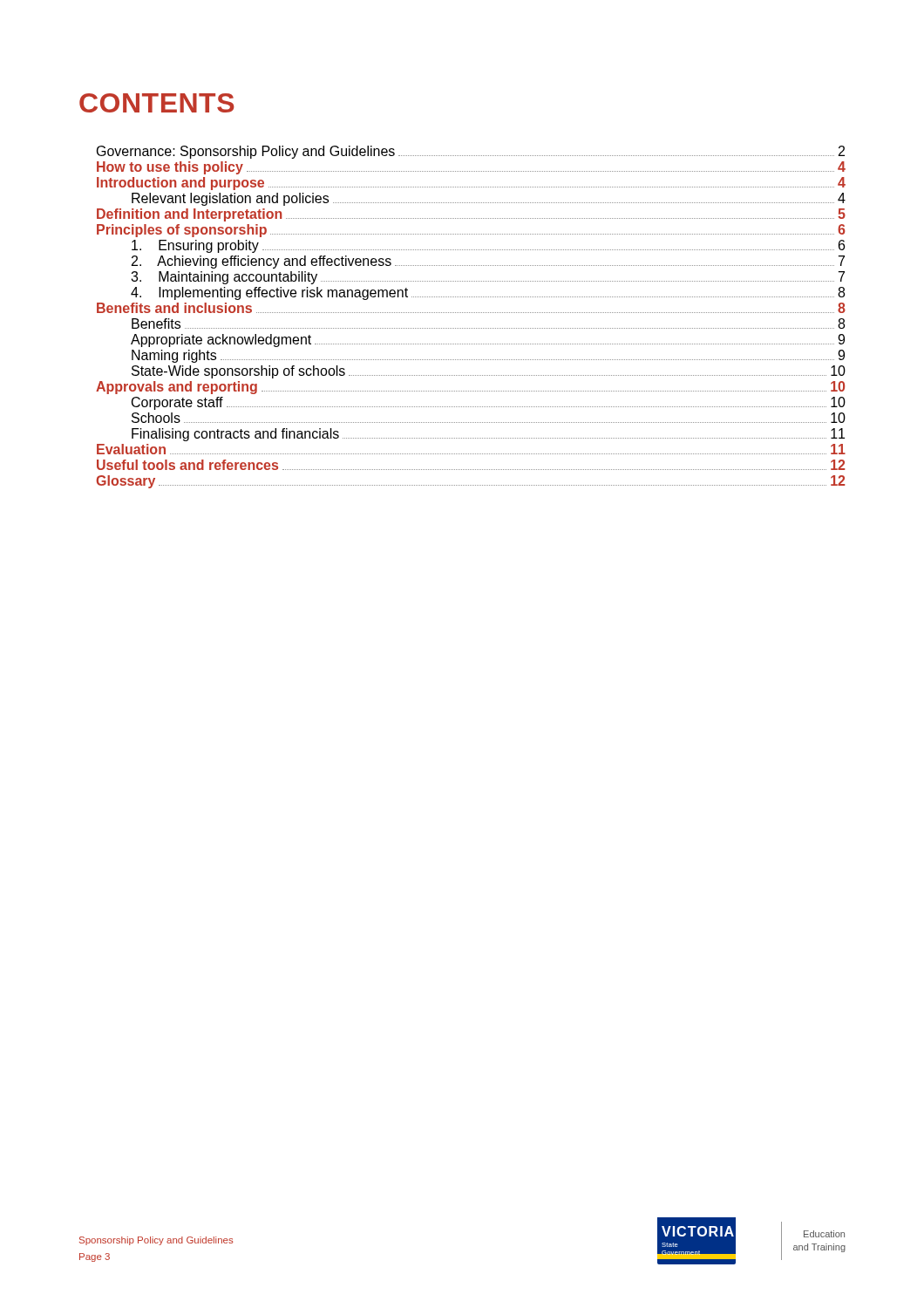This screenshot has height=1308, width=924.
Task: Find the block on this page that starts "2. Achieving efficiency and"
Action: 488,262
